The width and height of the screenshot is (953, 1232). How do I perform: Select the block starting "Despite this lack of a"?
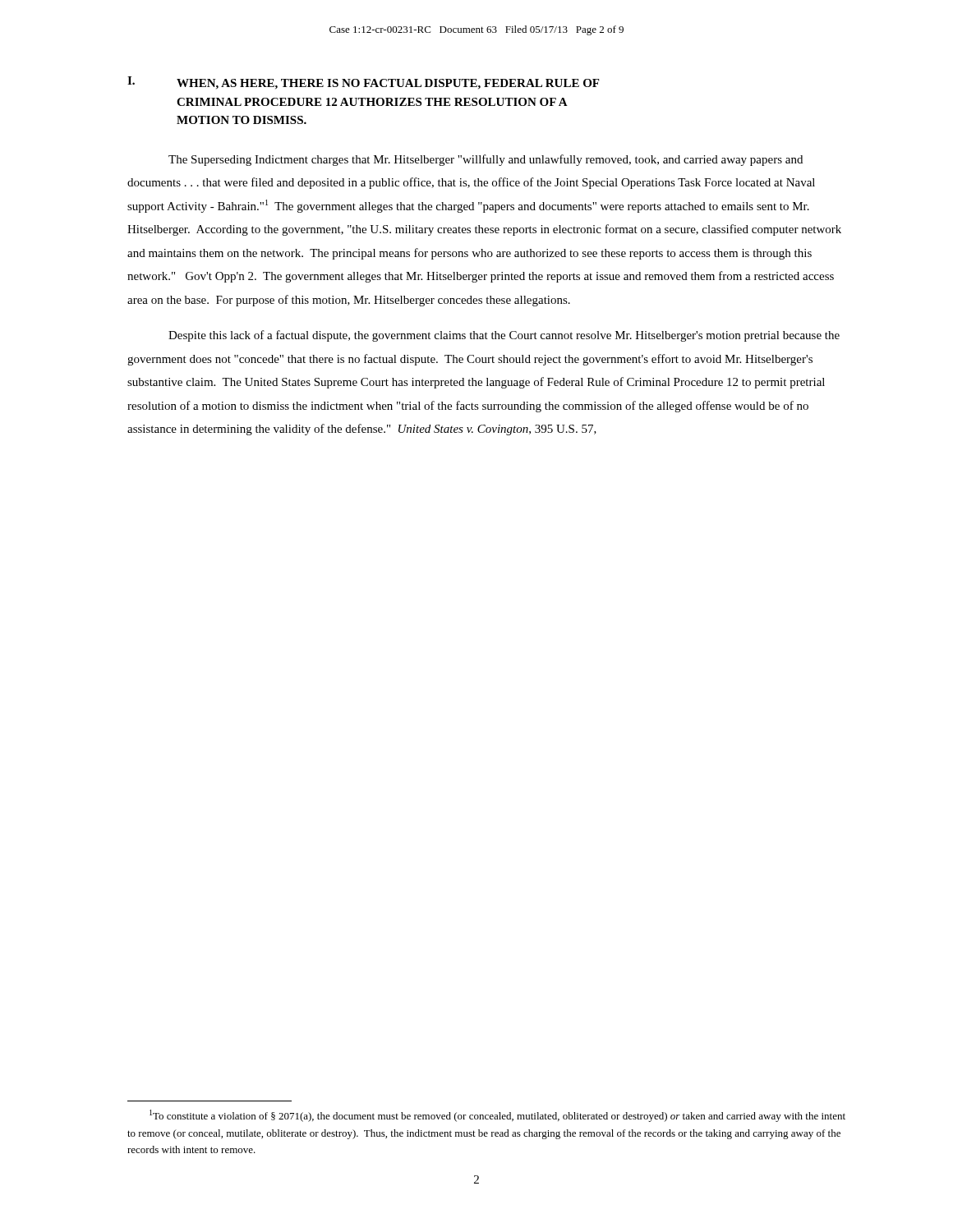click(x=487, y=382)
